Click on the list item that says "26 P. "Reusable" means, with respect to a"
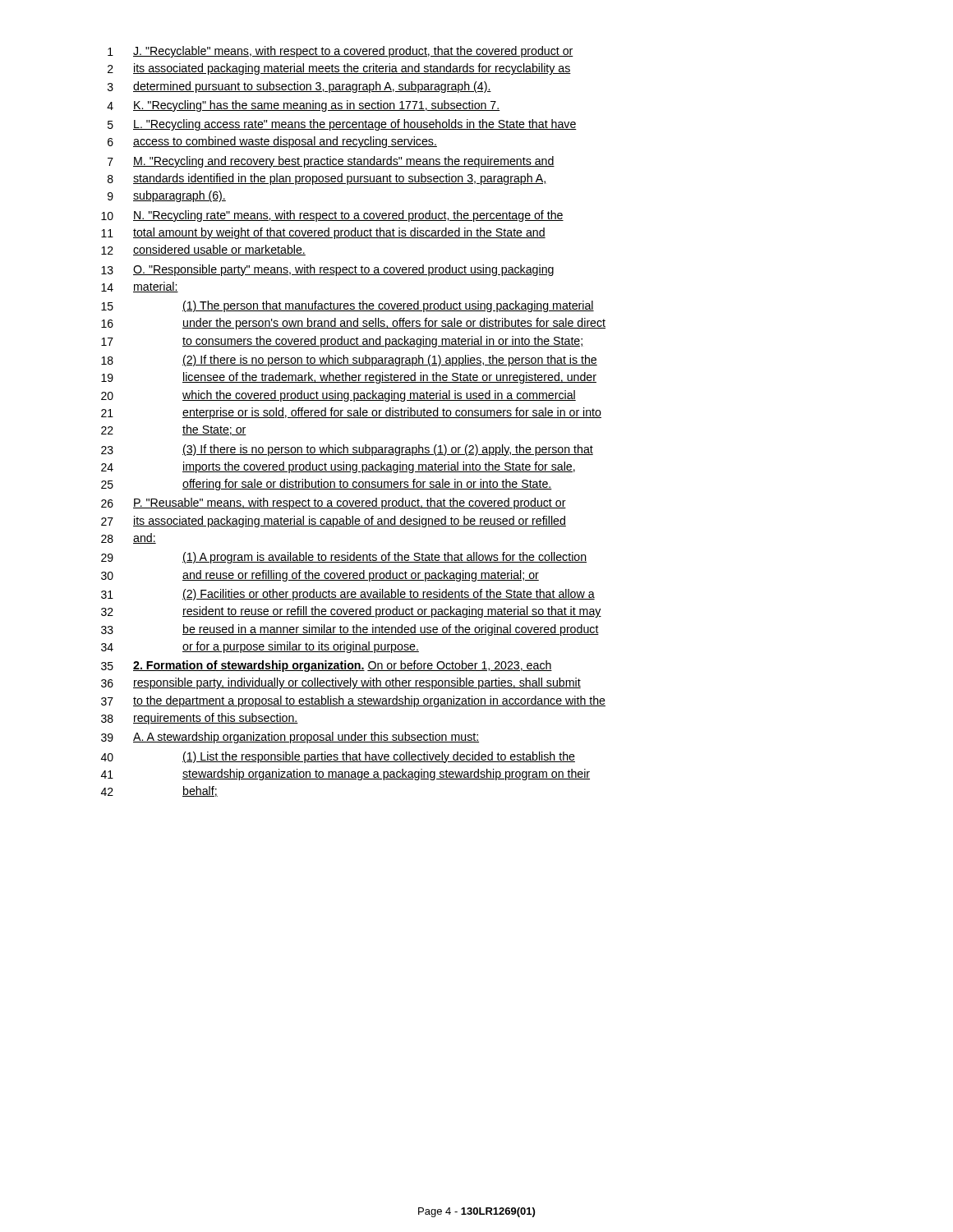 [x=476, y=521]
